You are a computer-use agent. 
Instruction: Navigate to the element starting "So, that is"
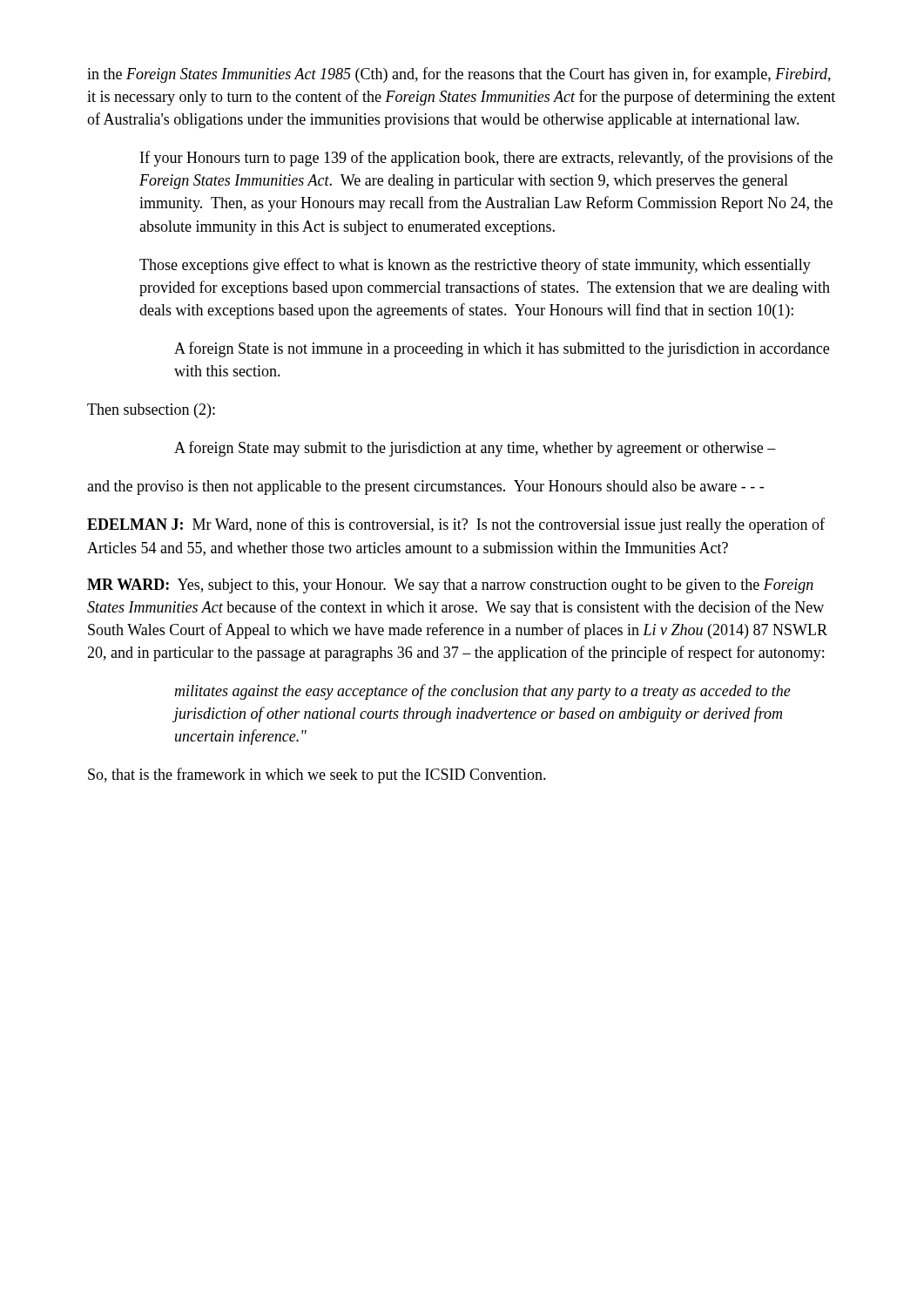click(x=317, y=775)
